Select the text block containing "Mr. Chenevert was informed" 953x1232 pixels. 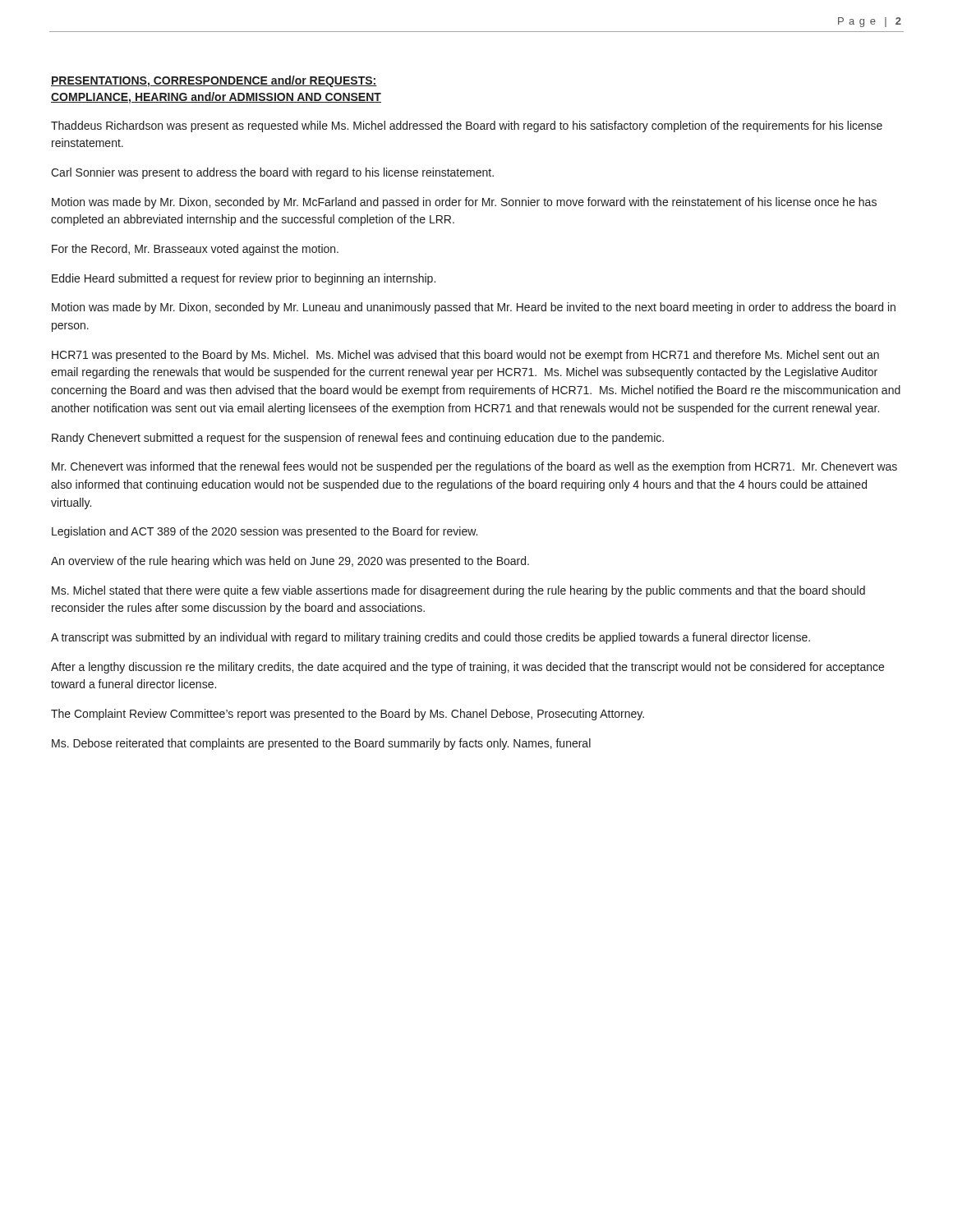point(474,485)
